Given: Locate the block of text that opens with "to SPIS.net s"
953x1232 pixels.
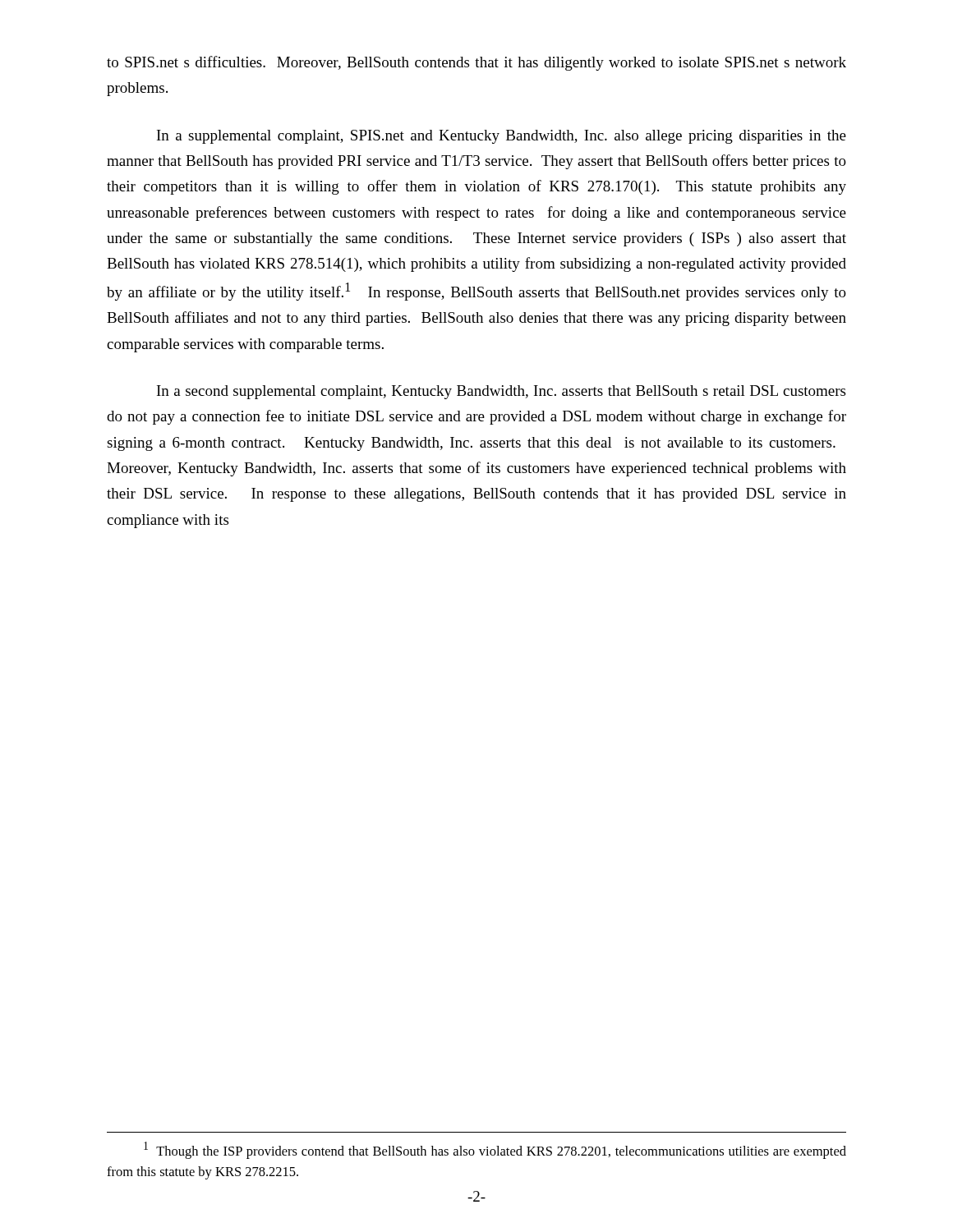Looking at the screenshot, I should click(x=476, y=291).
